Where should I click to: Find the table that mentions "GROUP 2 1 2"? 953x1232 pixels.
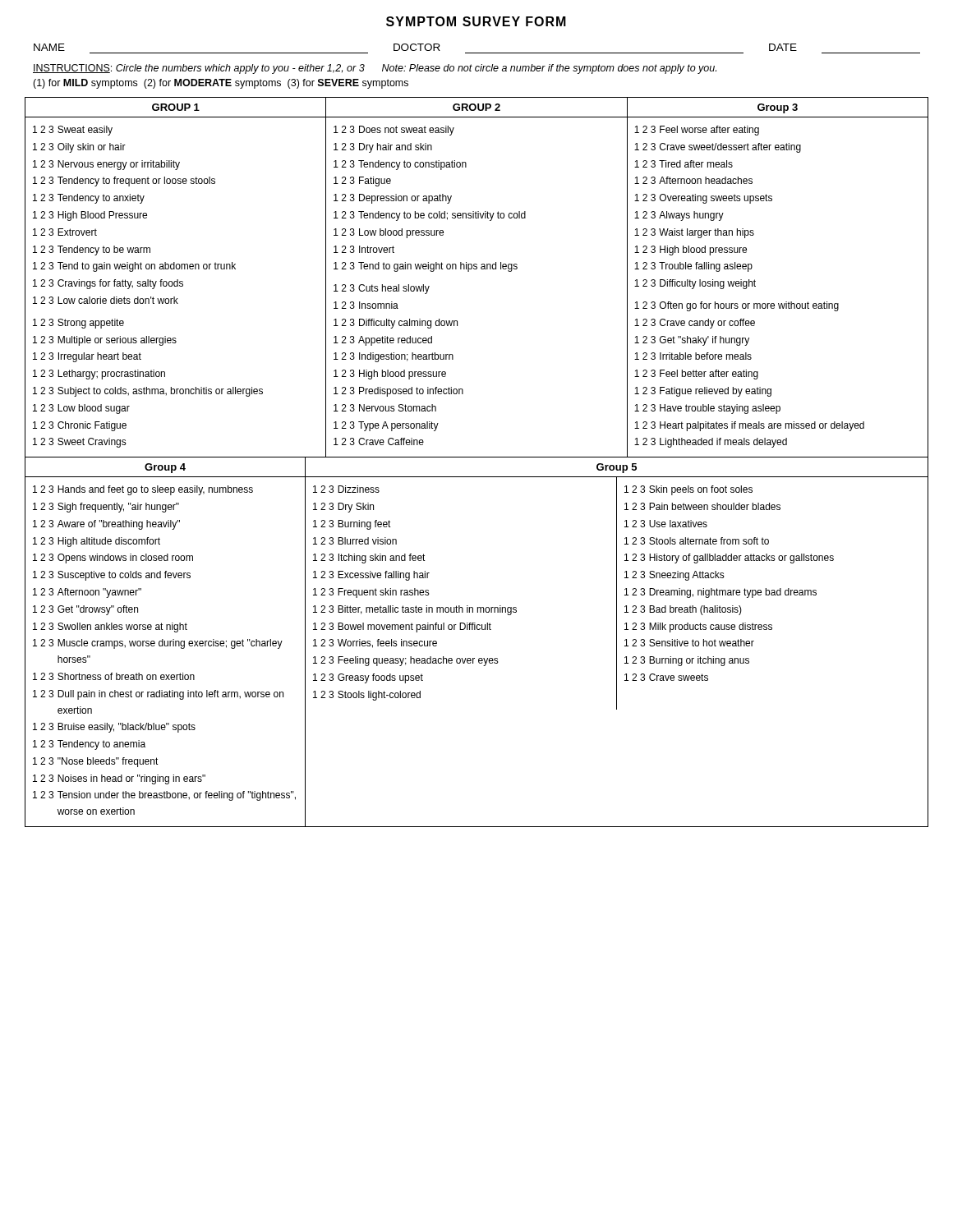(x=477, y=277)
